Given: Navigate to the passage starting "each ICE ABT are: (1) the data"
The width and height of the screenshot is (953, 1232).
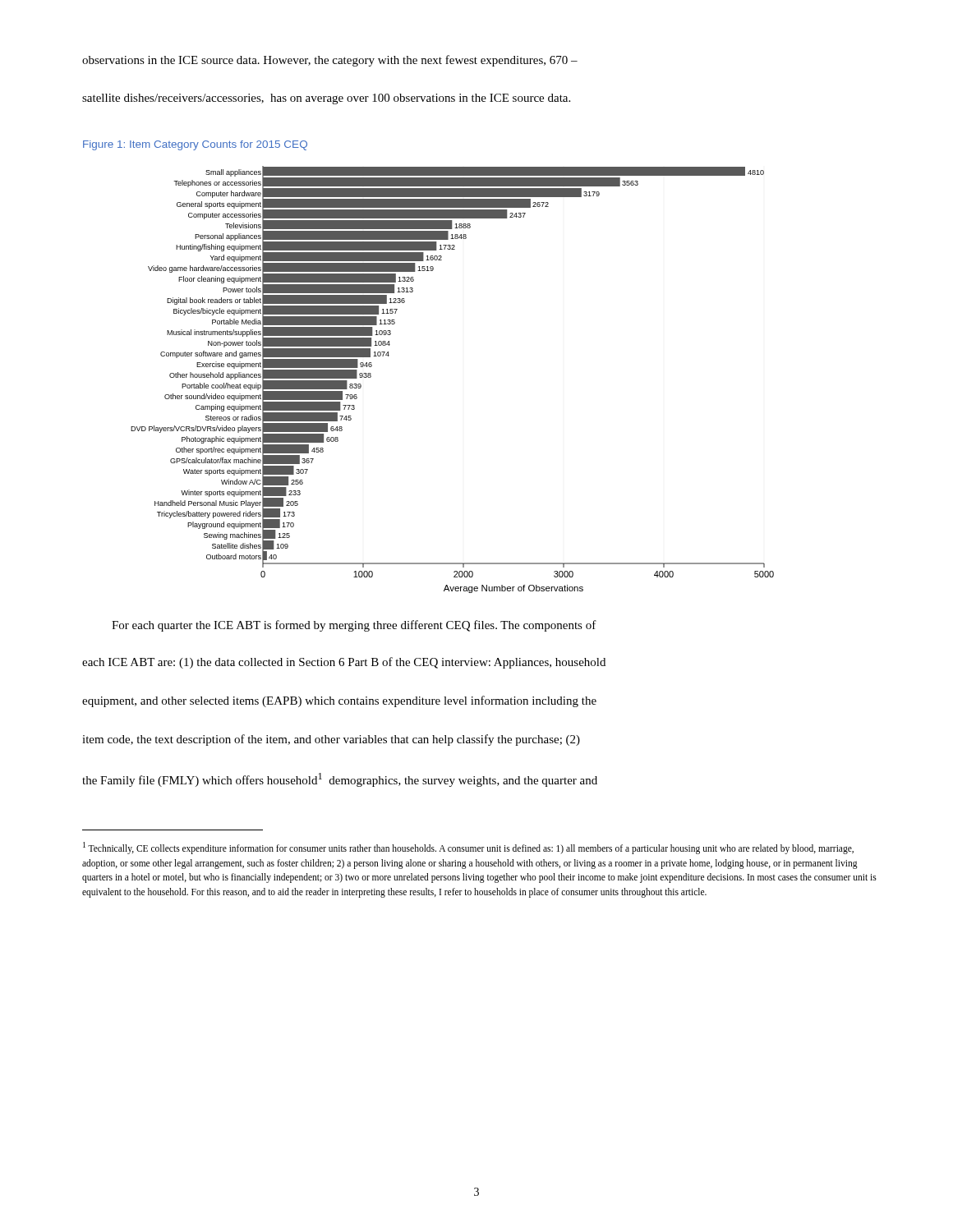Looking at the screenshot, I should 344,662.
